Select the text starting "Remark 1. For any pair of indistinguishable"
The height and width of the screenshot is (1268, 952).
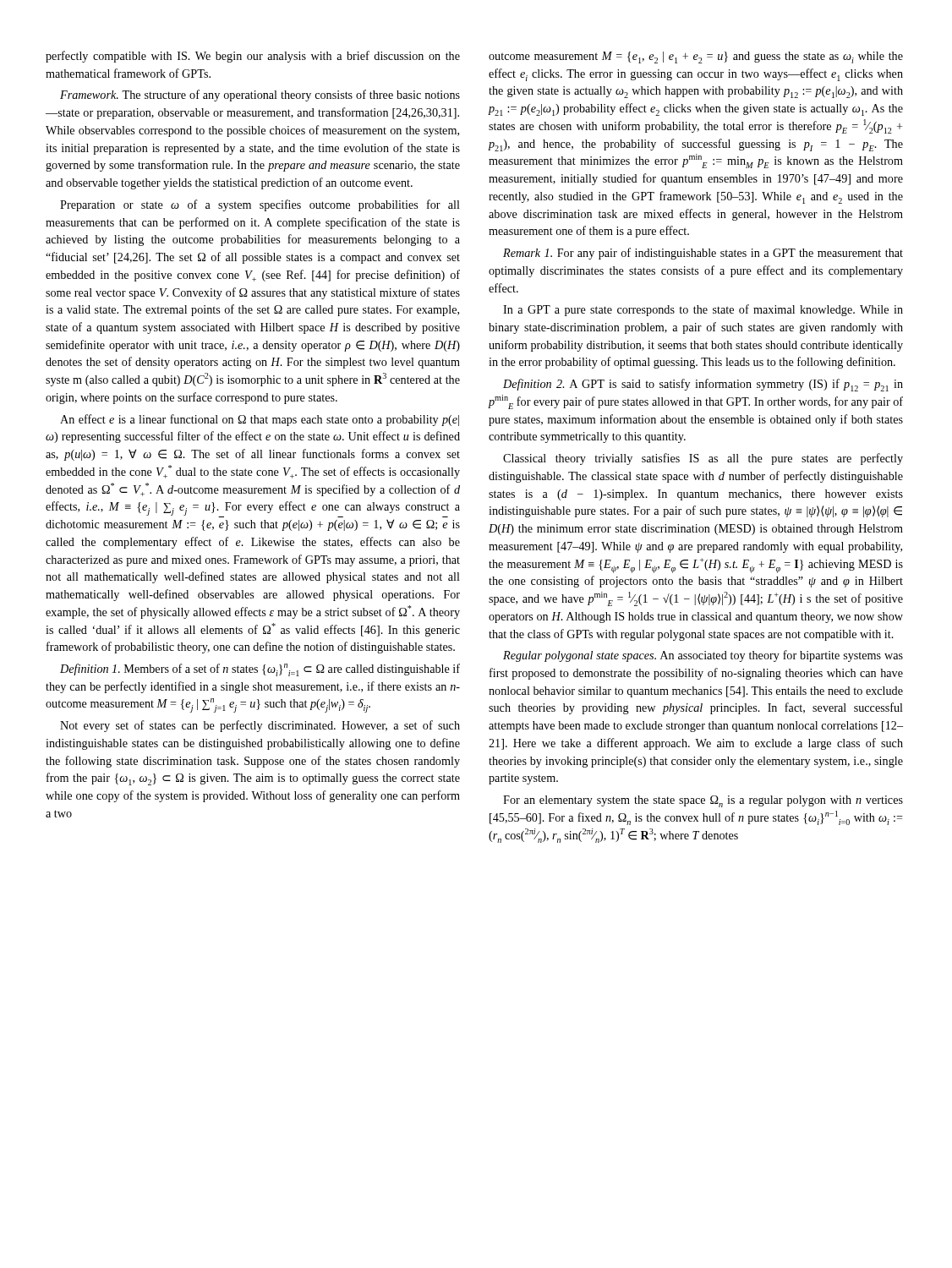point(696,271)
